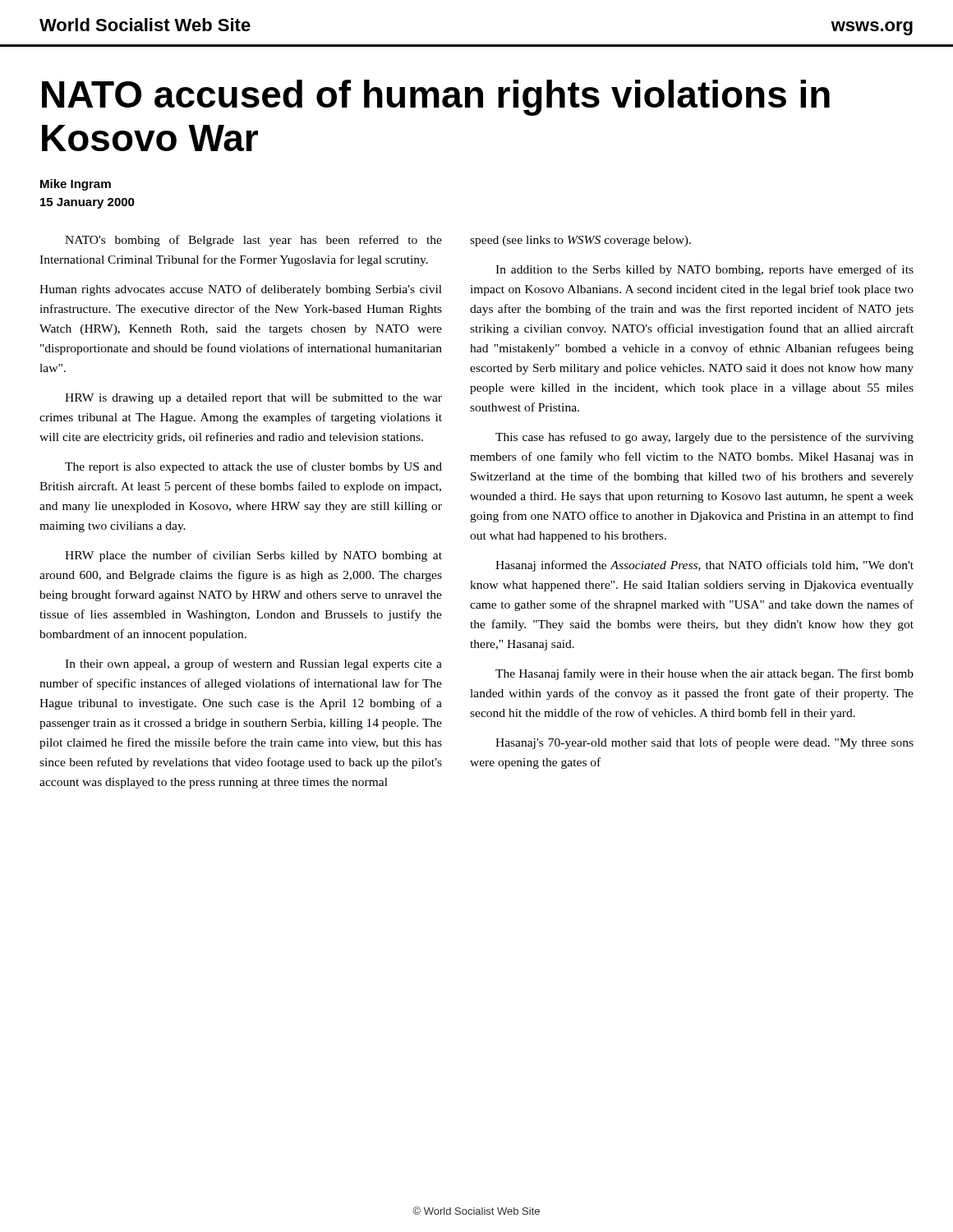Click the title that begins "NATO accused of human"
Screen dimensions: 1232x953
[x=476, y=117]
